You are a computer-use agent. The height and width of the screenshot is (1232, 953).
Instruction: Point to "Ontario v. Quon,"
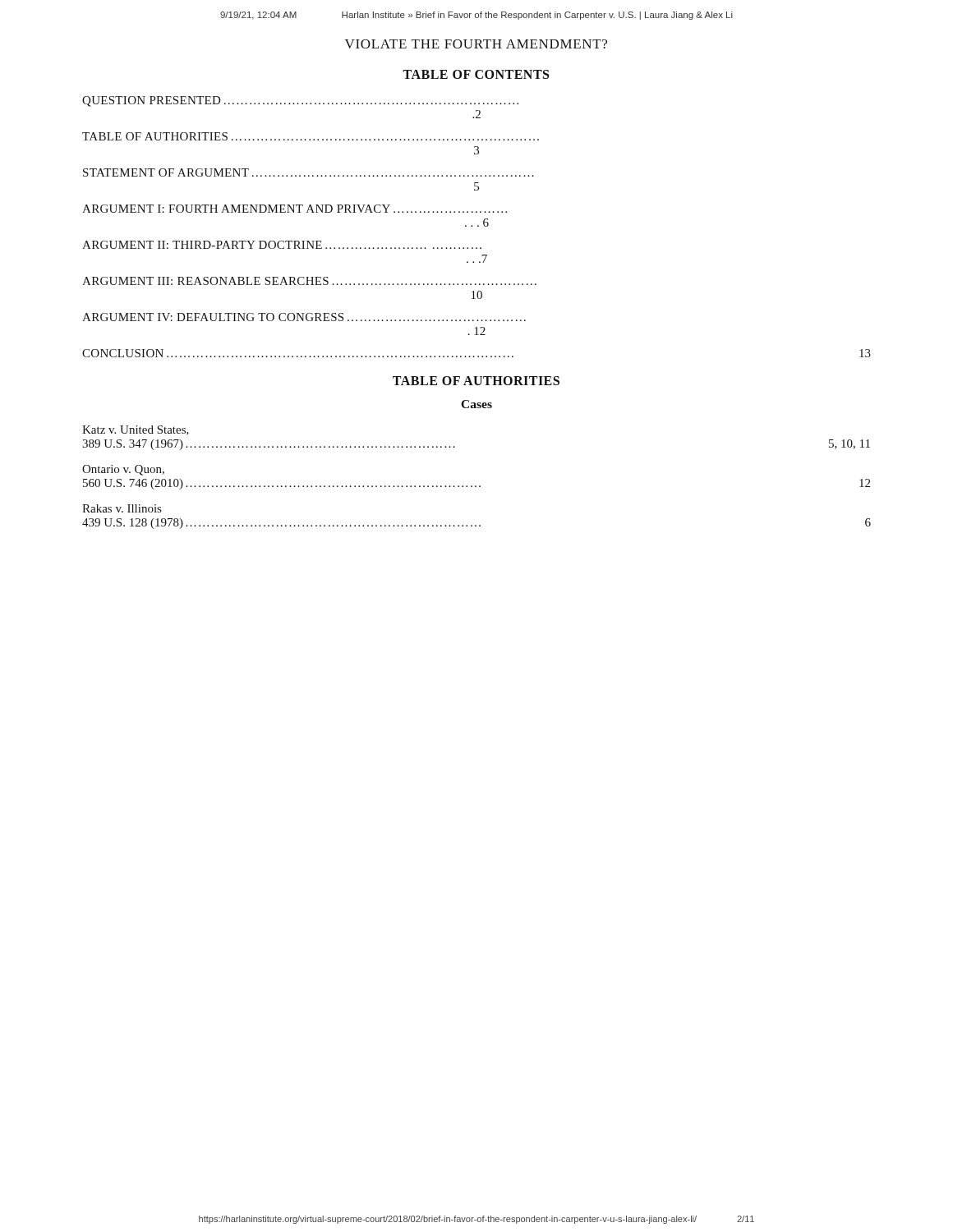pyautogui.click(x=124, y=469)
